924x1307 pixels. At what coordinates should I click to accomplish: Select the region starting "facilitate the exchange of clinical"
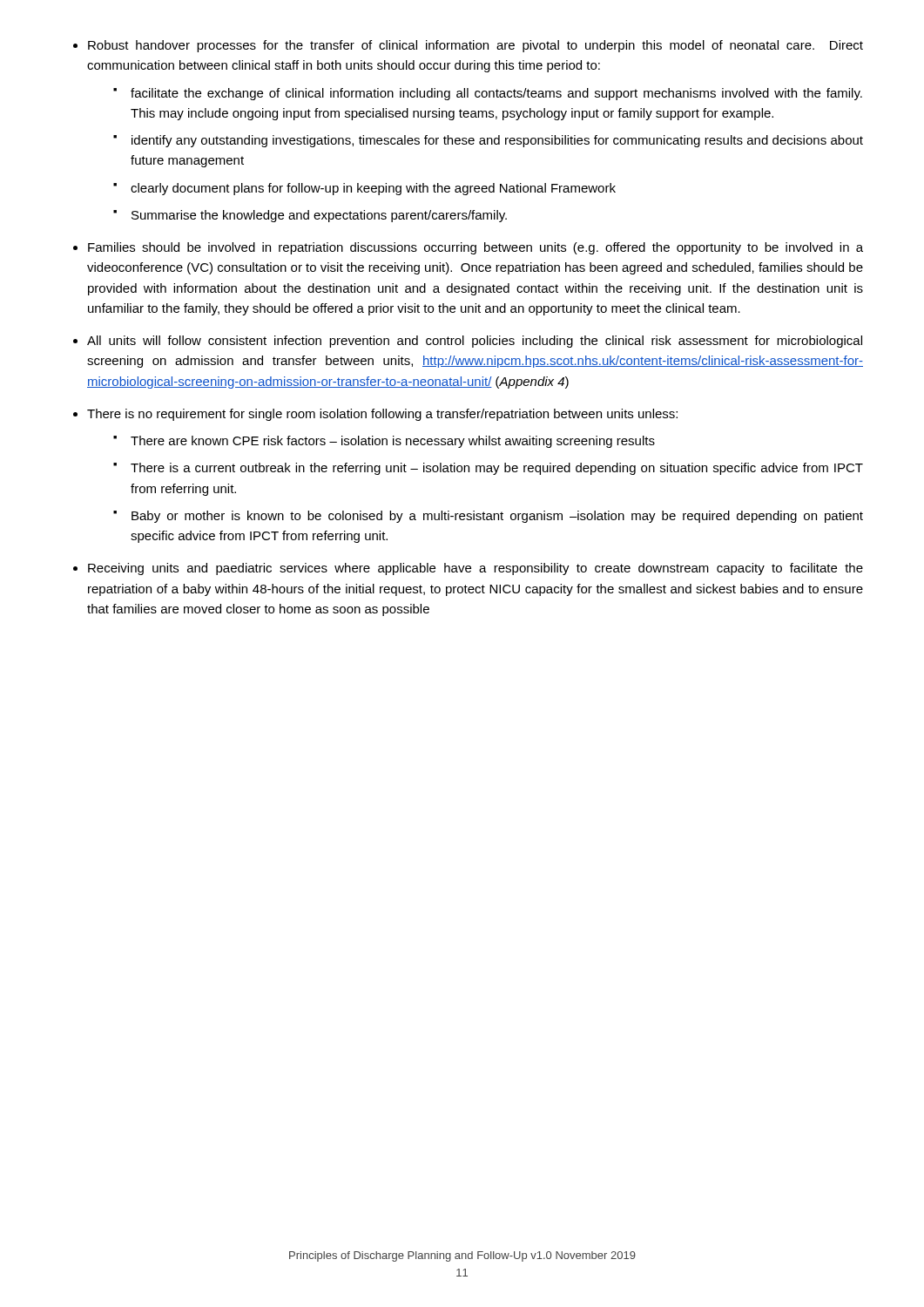(x=497, y=102)
